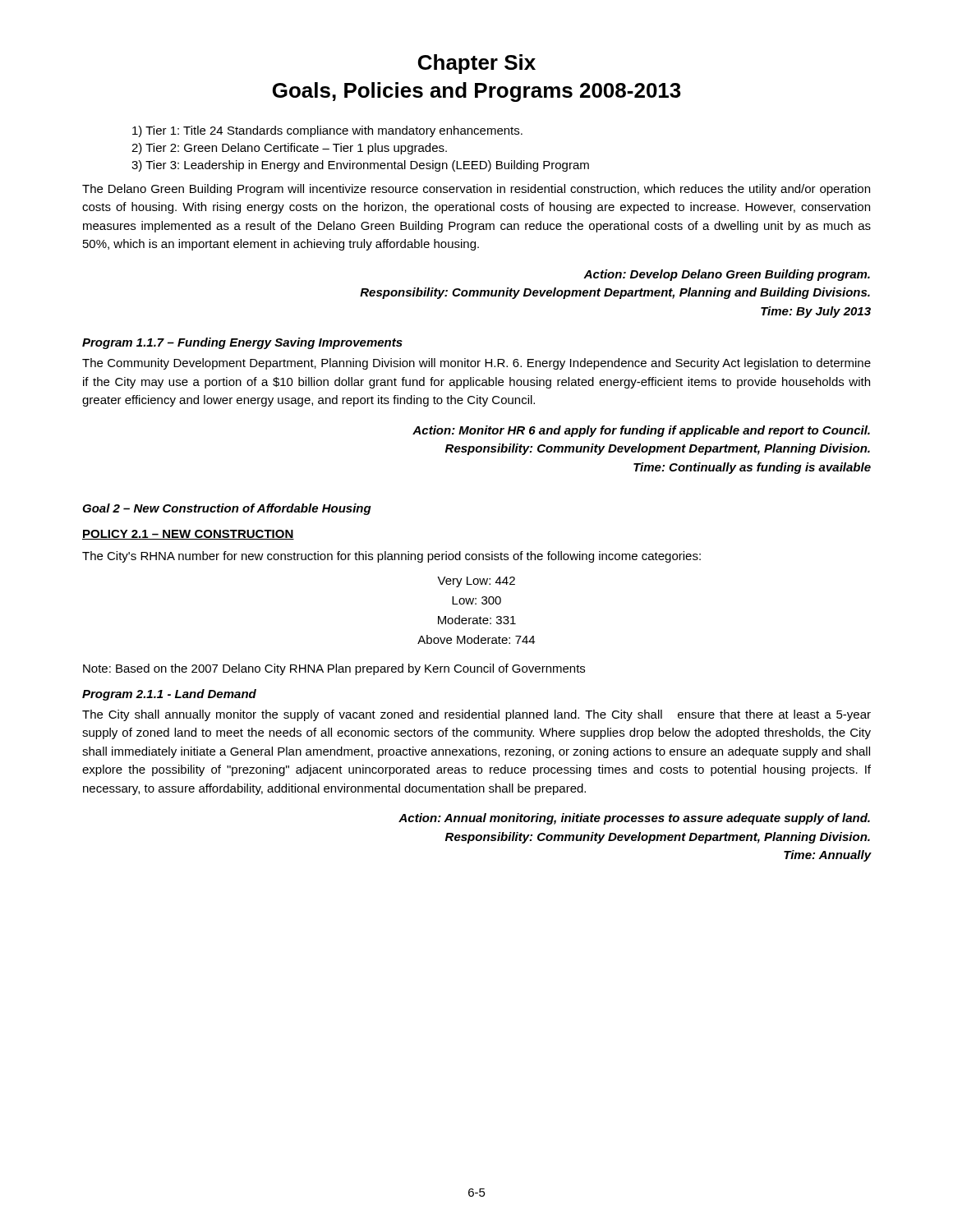Point to the block beginning "Action: Monitor HR 6 and apply for"

[642, 448]
